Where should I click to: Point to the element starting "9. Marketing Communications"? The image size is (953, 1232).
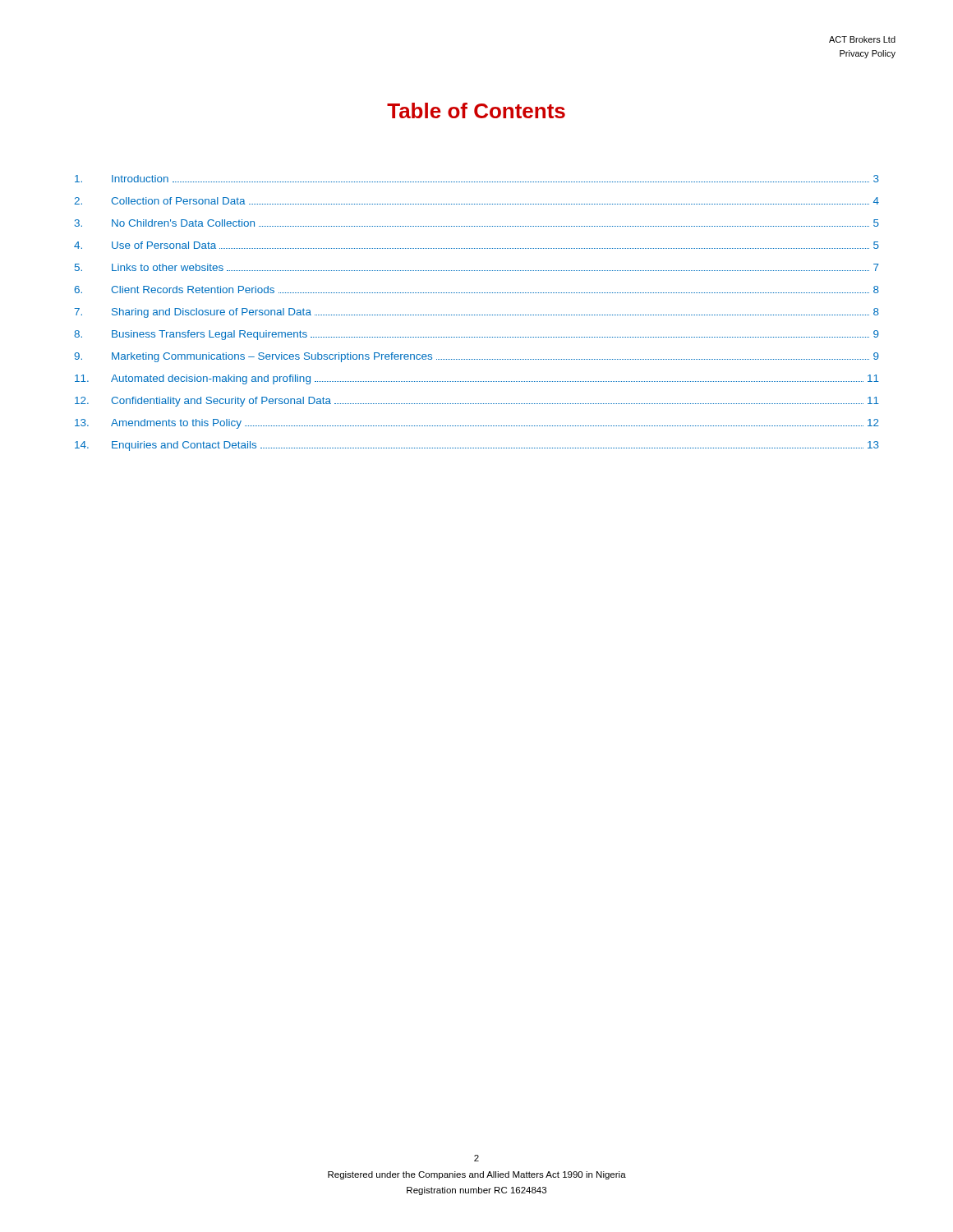click(x=476, y=356)
